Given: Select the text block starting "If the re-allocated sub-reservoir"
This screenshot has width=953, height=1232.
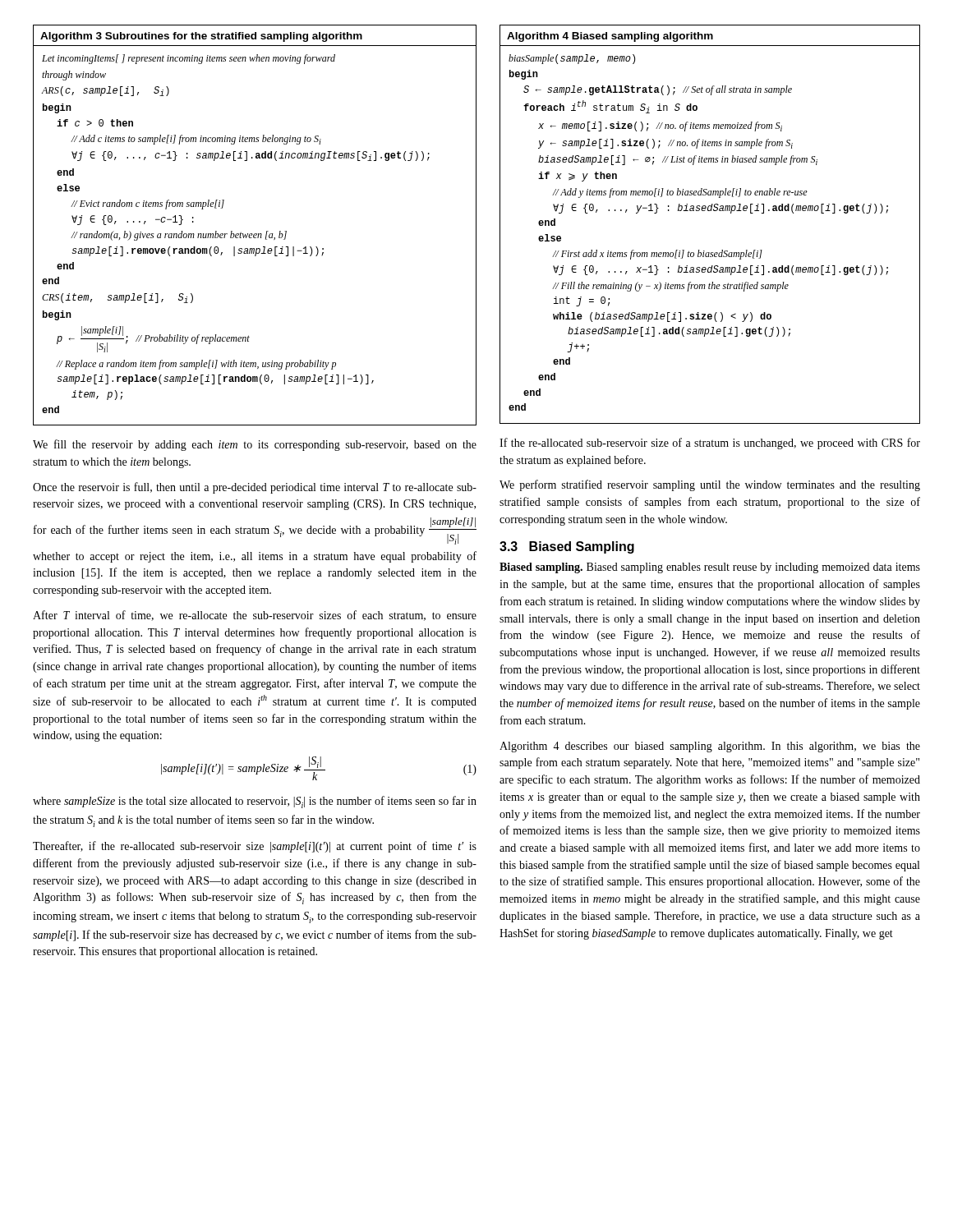Looking at the screenshot, I should point(710,452).
